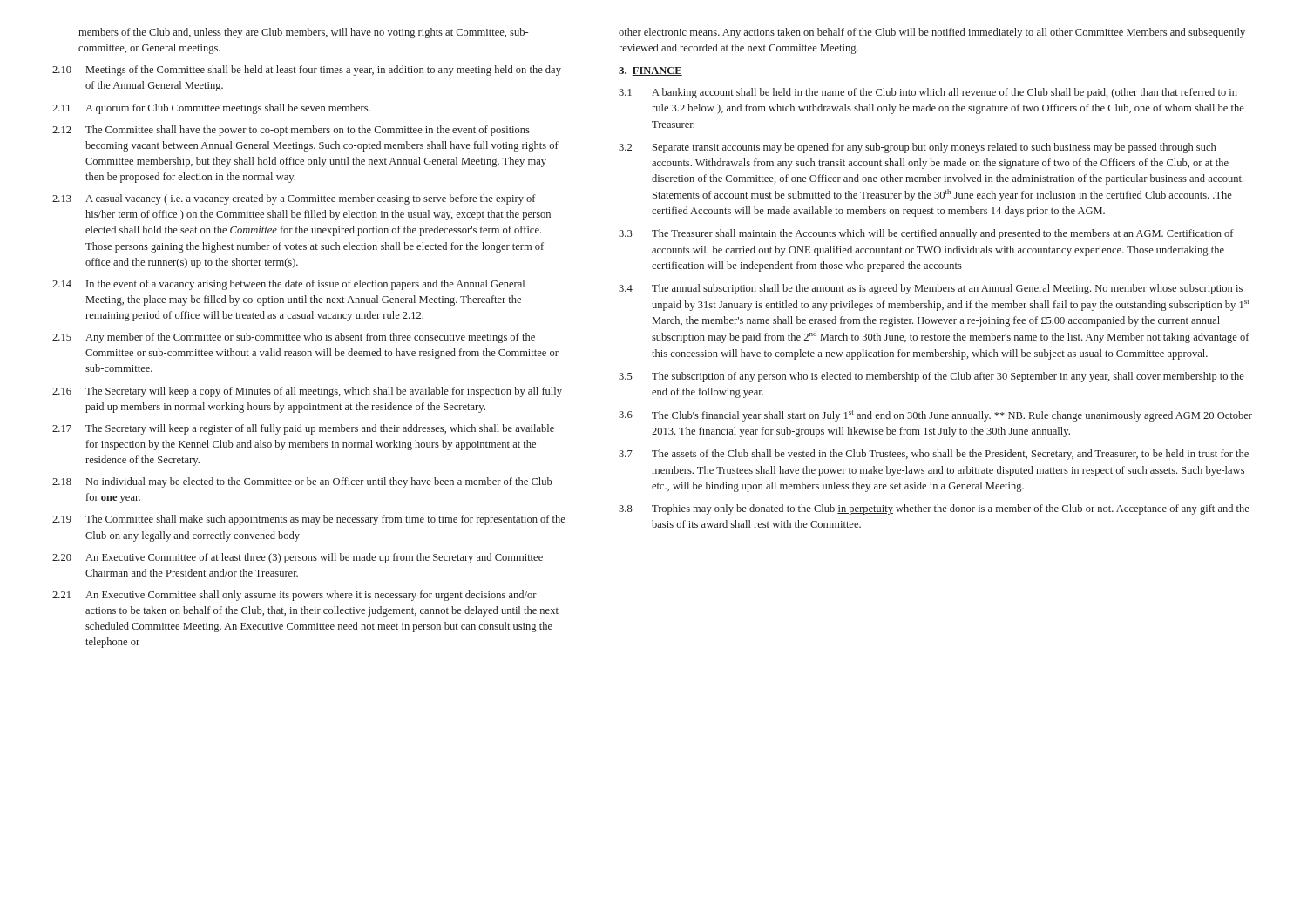
Task: Where is the passage that starts "3.7 The assets of the Club"?
Action: tap(937, 470)
